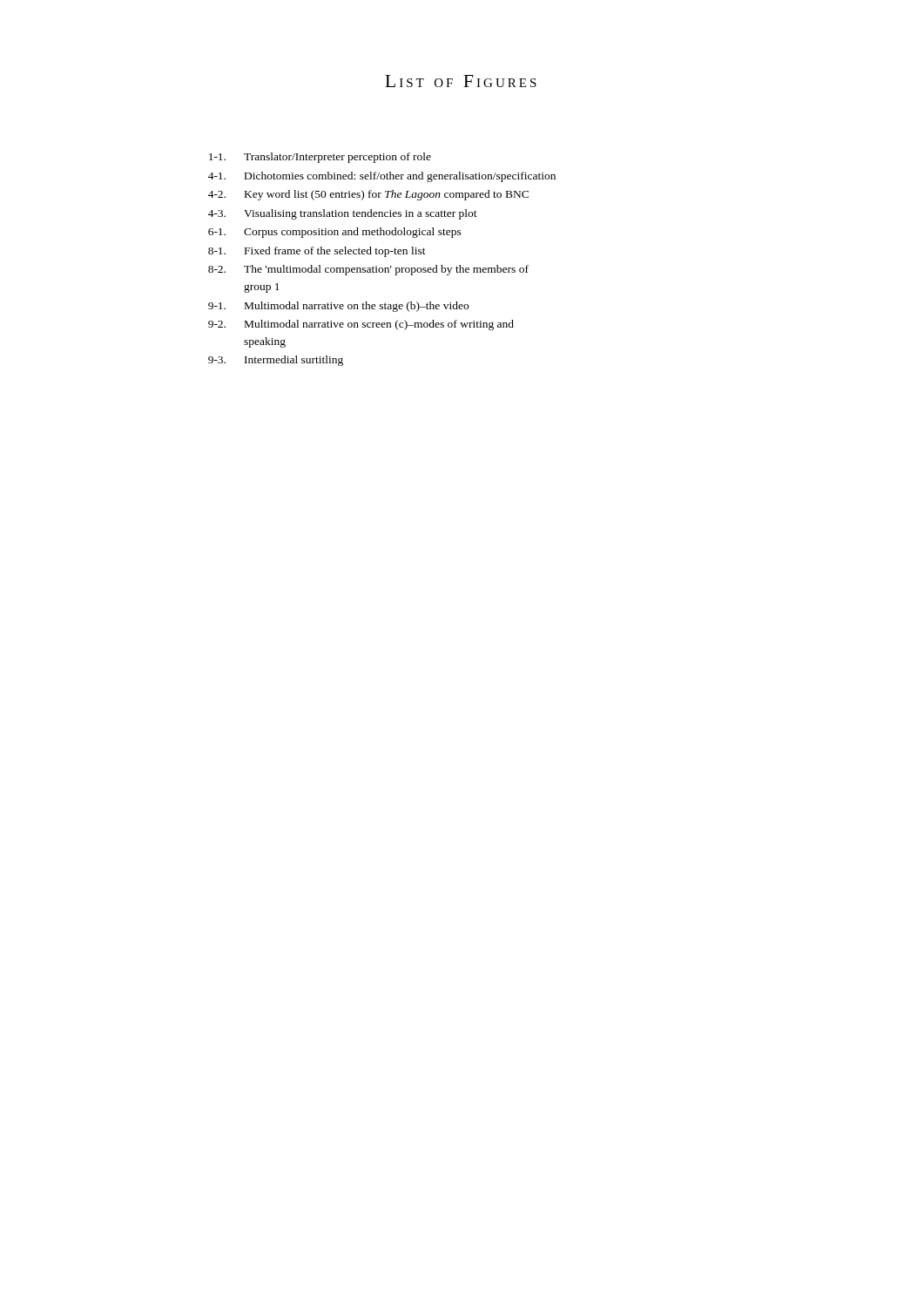Locate the element starting "9-2. Multimodal narrative on screen (c)–modes"
Screen dimensions: 1307x924
pyautogui.click(x=462, y=333)
